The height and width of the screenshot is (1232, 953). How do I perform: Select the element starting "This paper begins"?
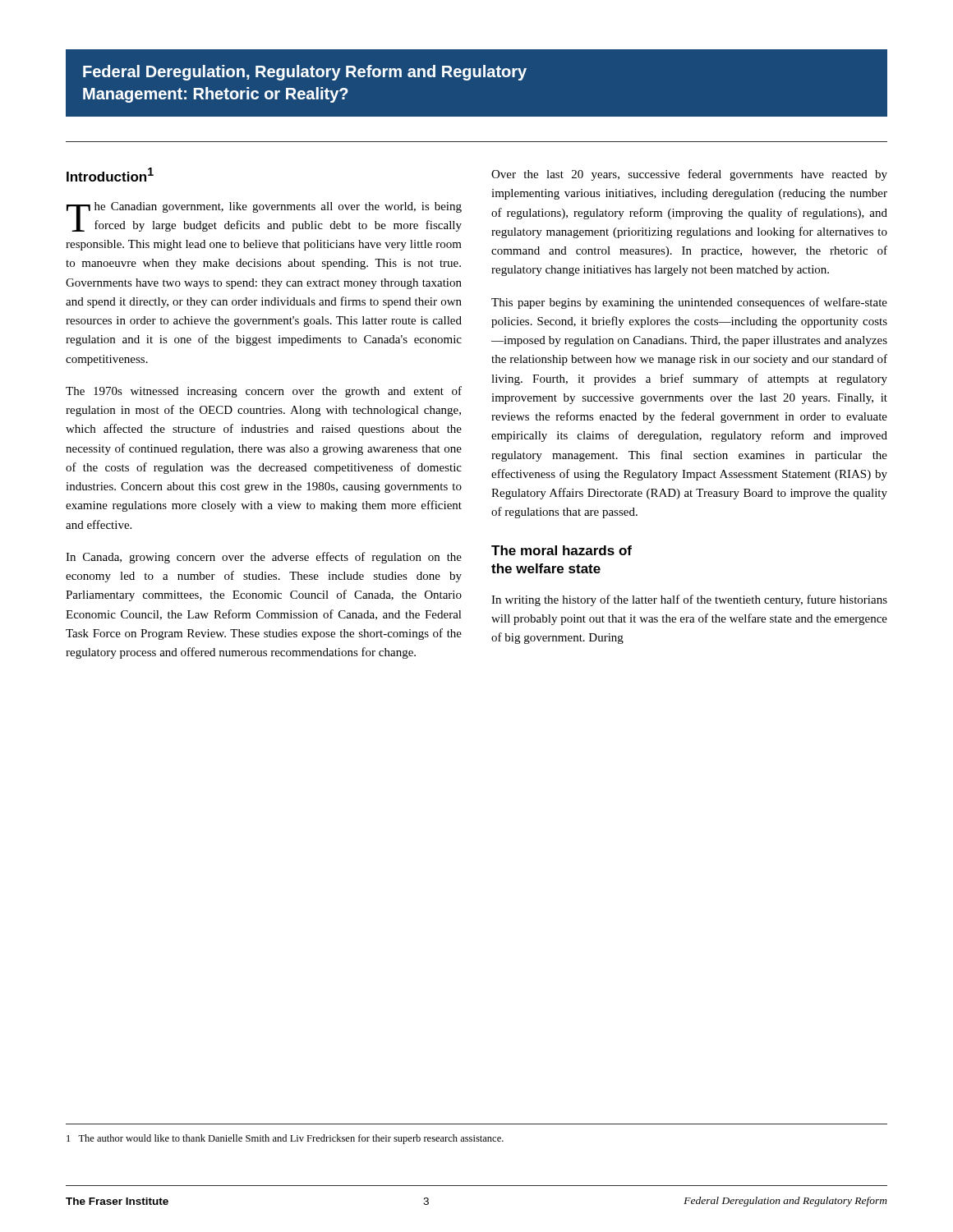(689, 407)
